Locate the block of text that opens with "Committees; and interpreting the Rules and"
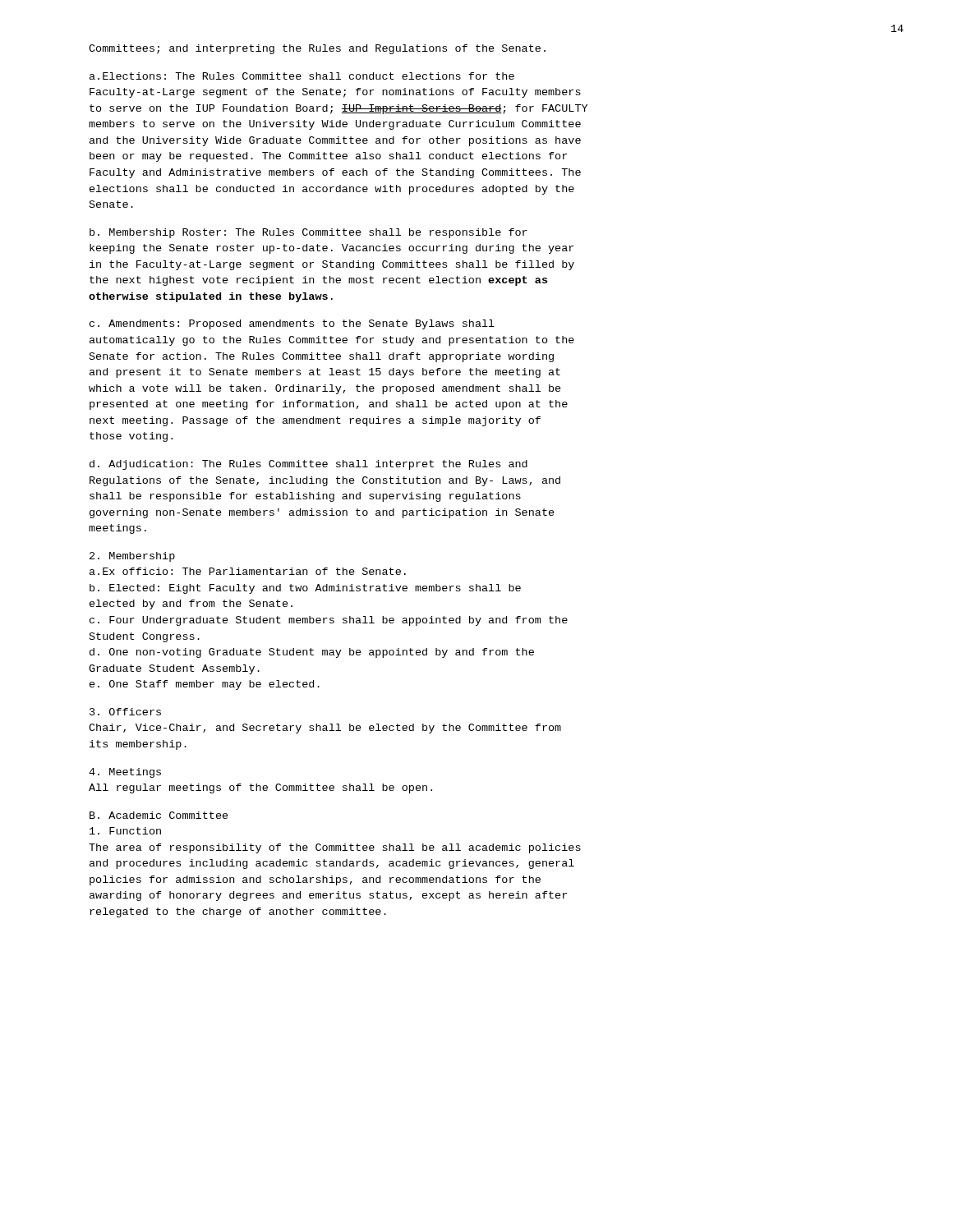 pos(318,49)
